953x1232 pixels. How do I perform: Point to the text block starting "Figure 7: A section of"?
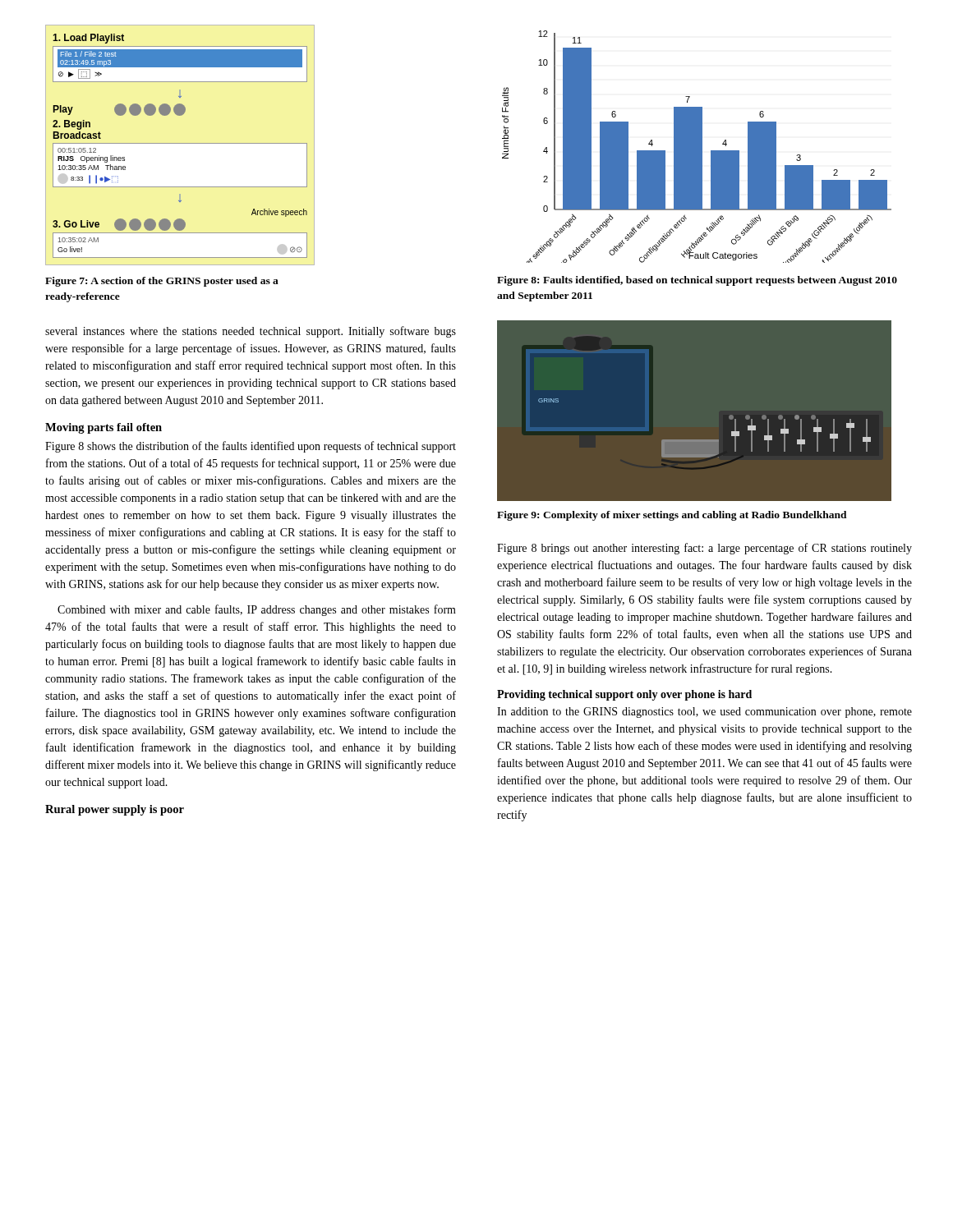162,288
